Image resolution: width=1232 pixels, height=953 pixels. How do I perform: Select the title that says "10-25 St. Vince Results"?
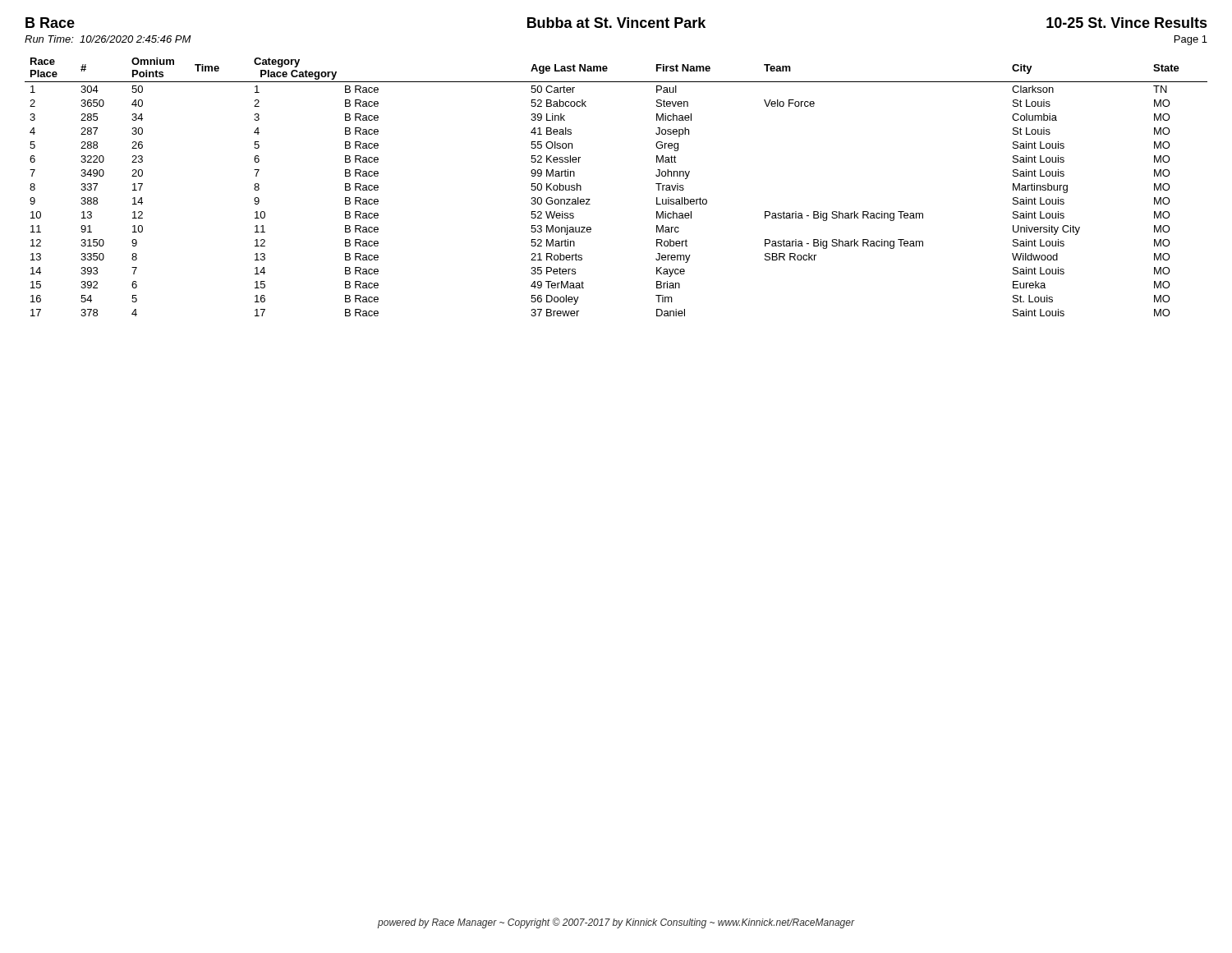(1127, 23)
